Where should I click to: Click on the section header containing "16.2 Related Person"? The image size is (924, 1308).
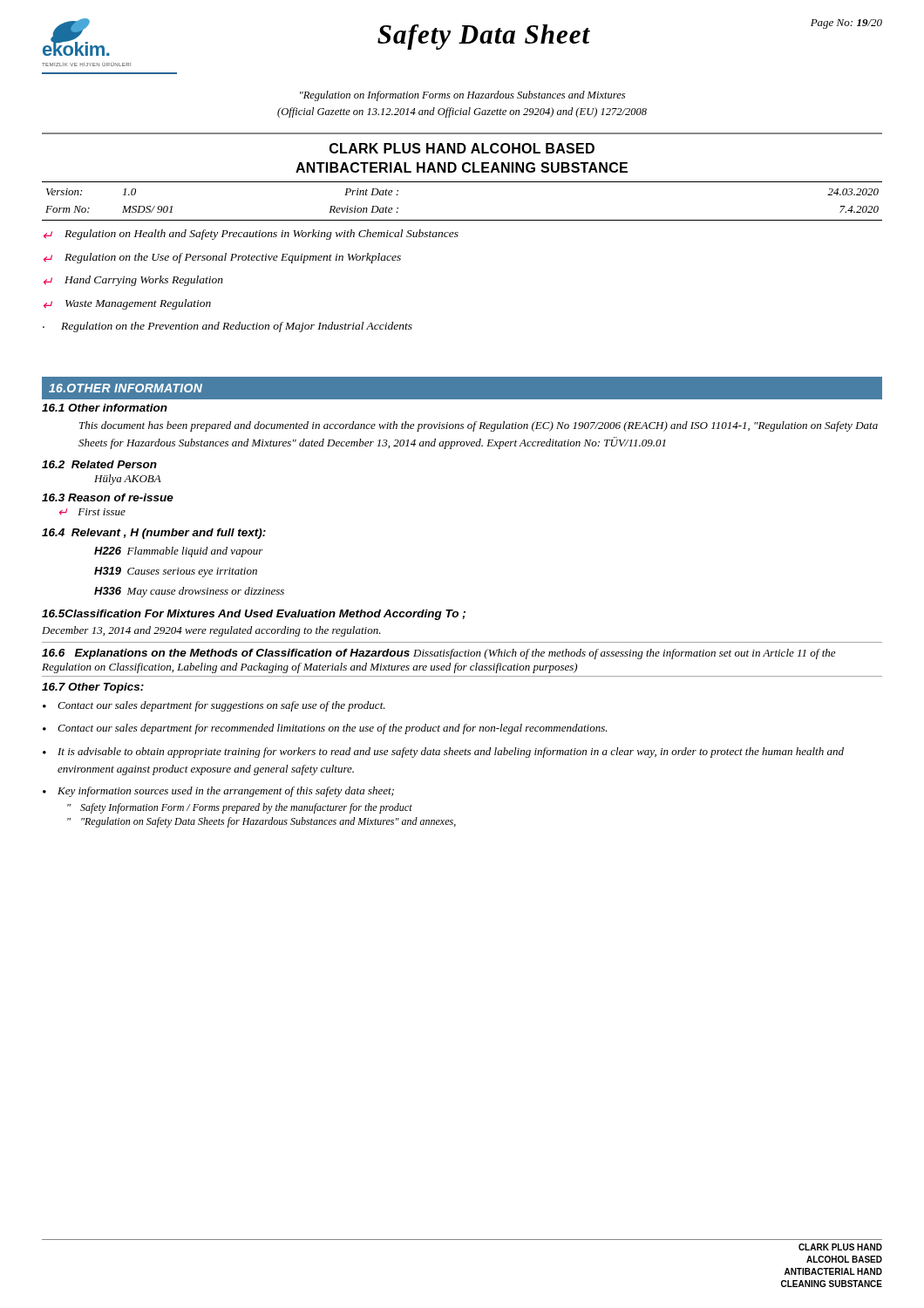[99, 465]
